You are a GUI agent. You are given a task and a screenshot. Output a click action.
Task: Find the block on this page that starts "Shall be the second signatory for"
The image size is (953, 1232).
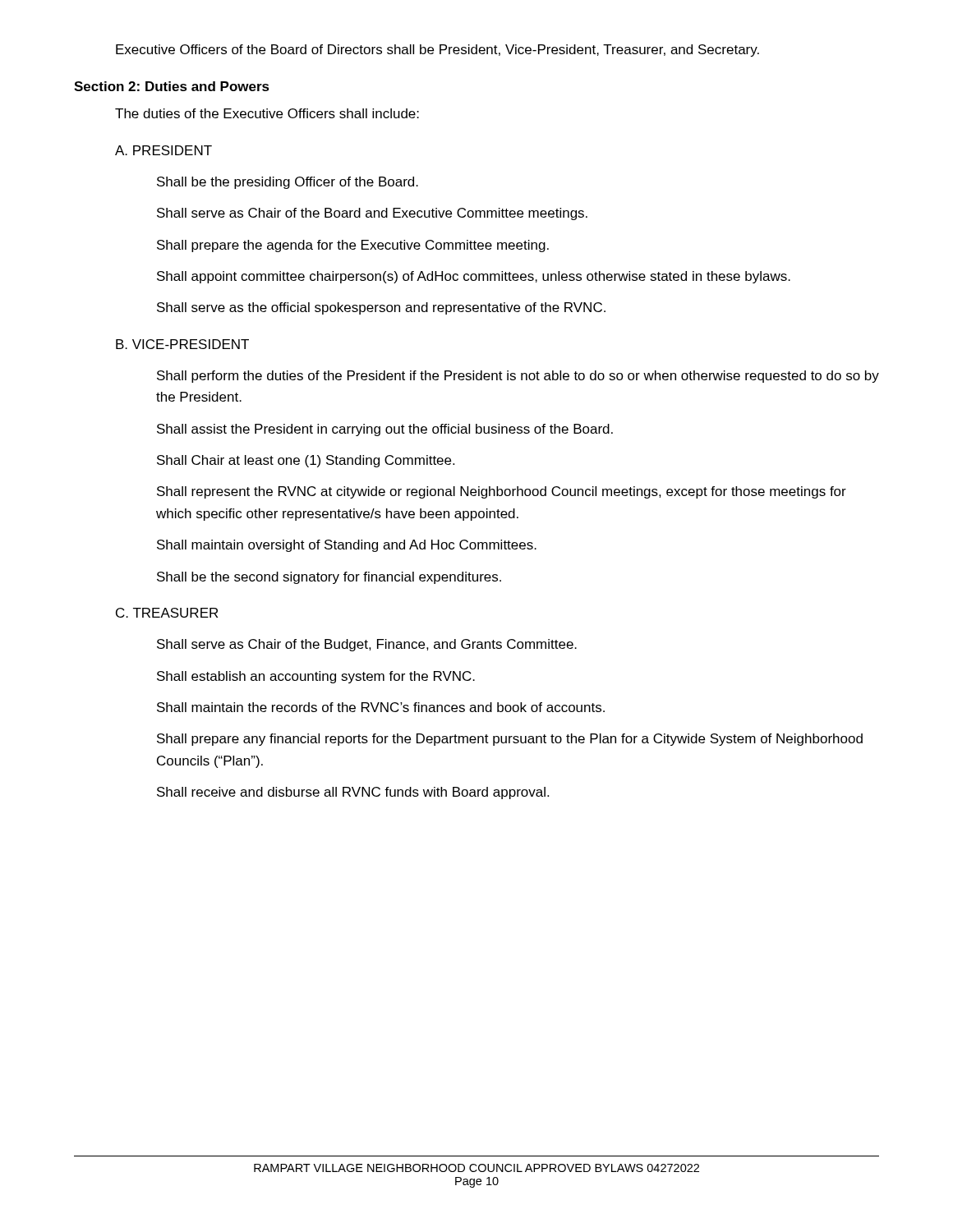tap(329, 577)
